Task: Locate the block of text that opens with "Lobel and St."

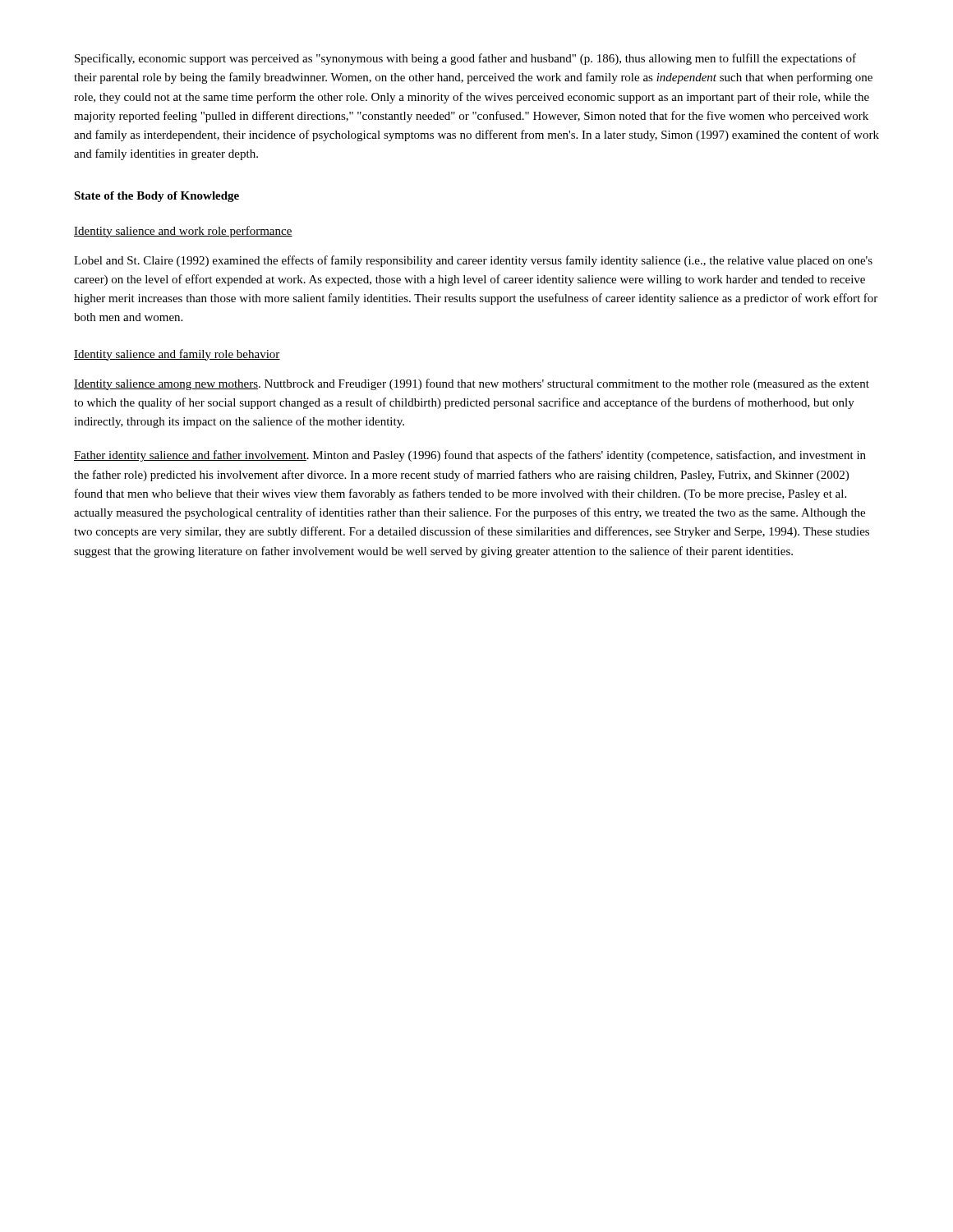Action: point(476,289)
